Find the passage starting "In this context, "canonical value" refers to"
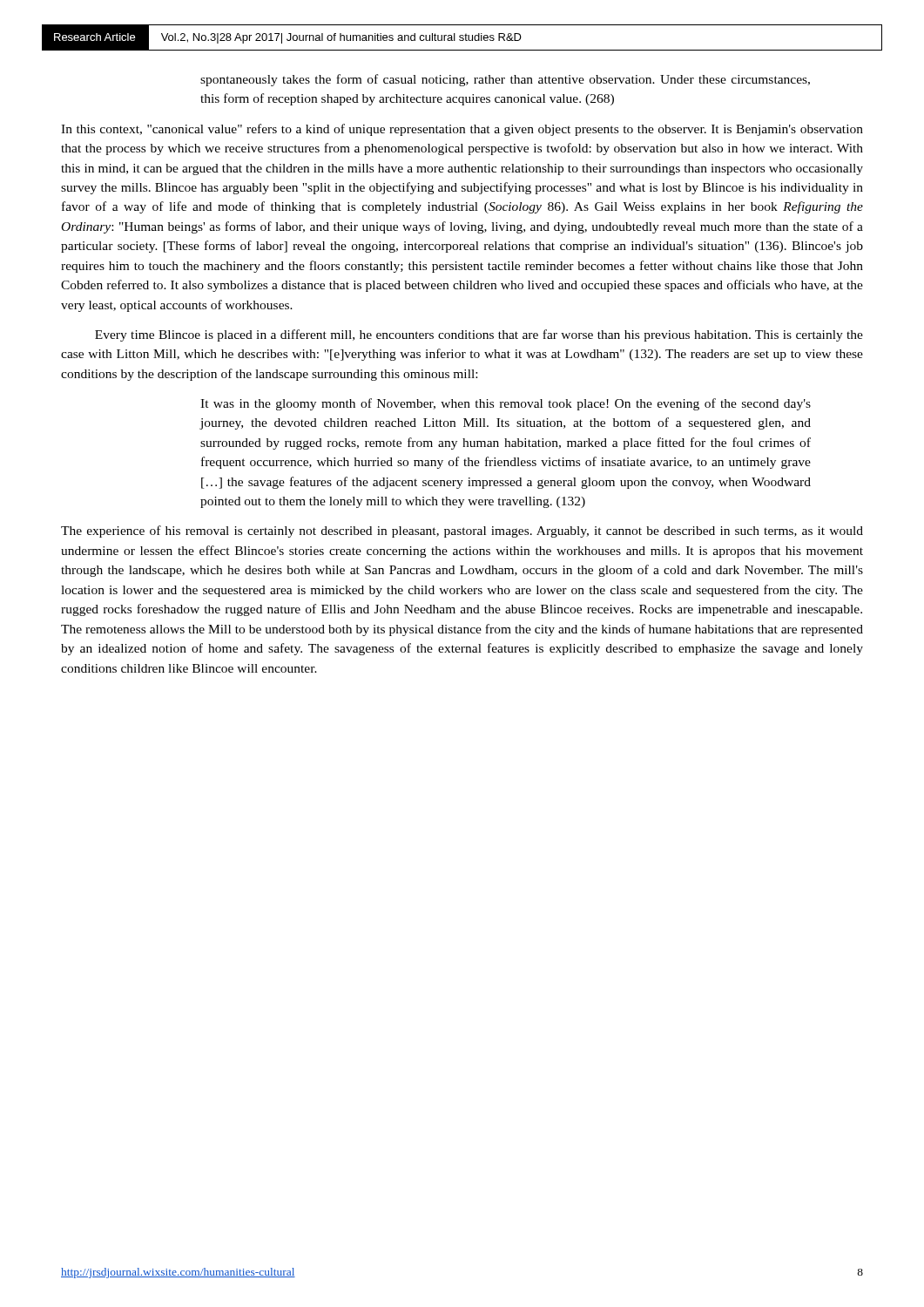This screenshot has height=1307, width=924. pyautogui.click(x=462, y=216)
